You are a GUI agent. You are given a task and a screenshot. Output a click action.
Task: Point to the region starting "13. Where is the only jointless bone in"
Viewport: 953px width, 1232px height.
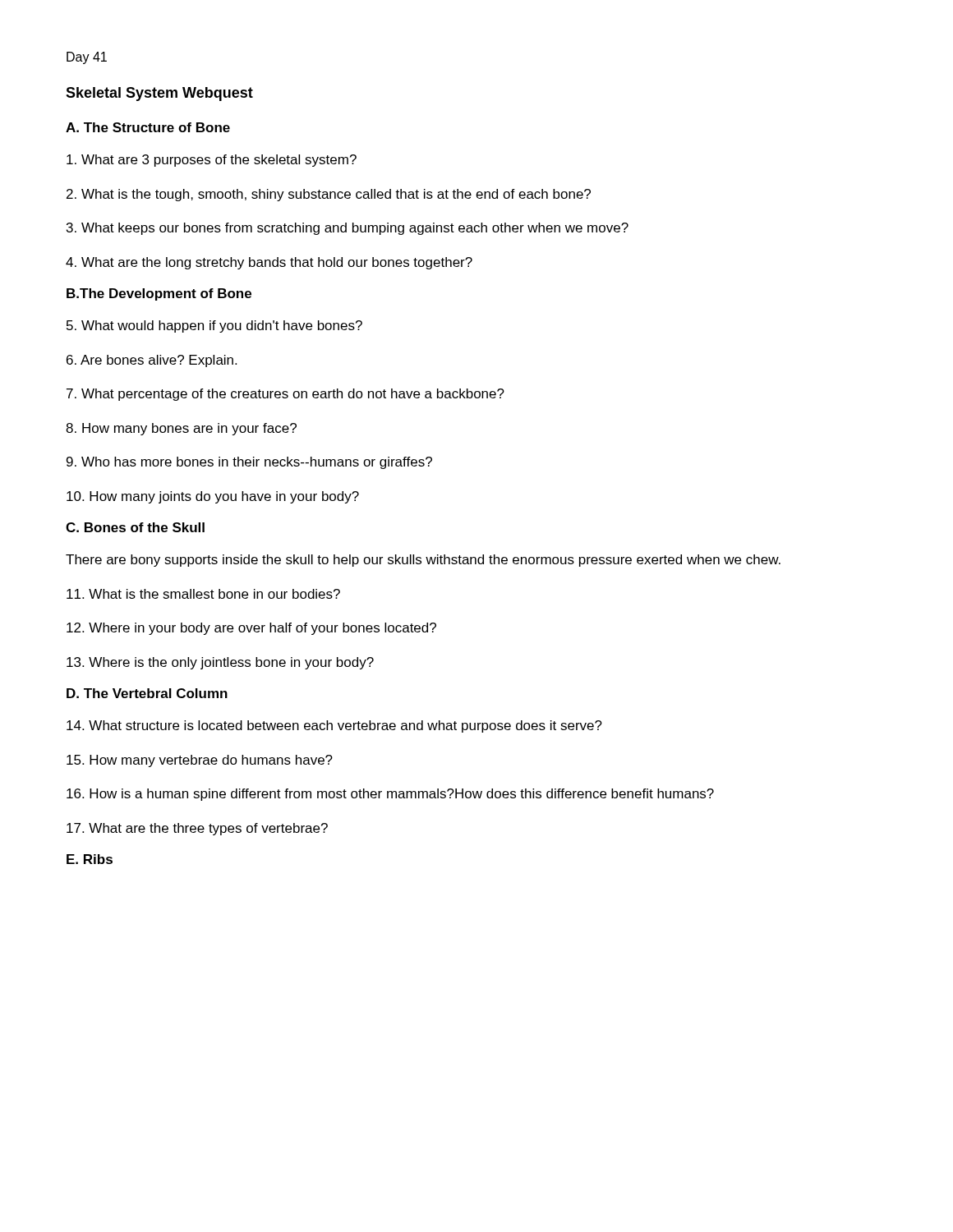[x=220, y=662]
